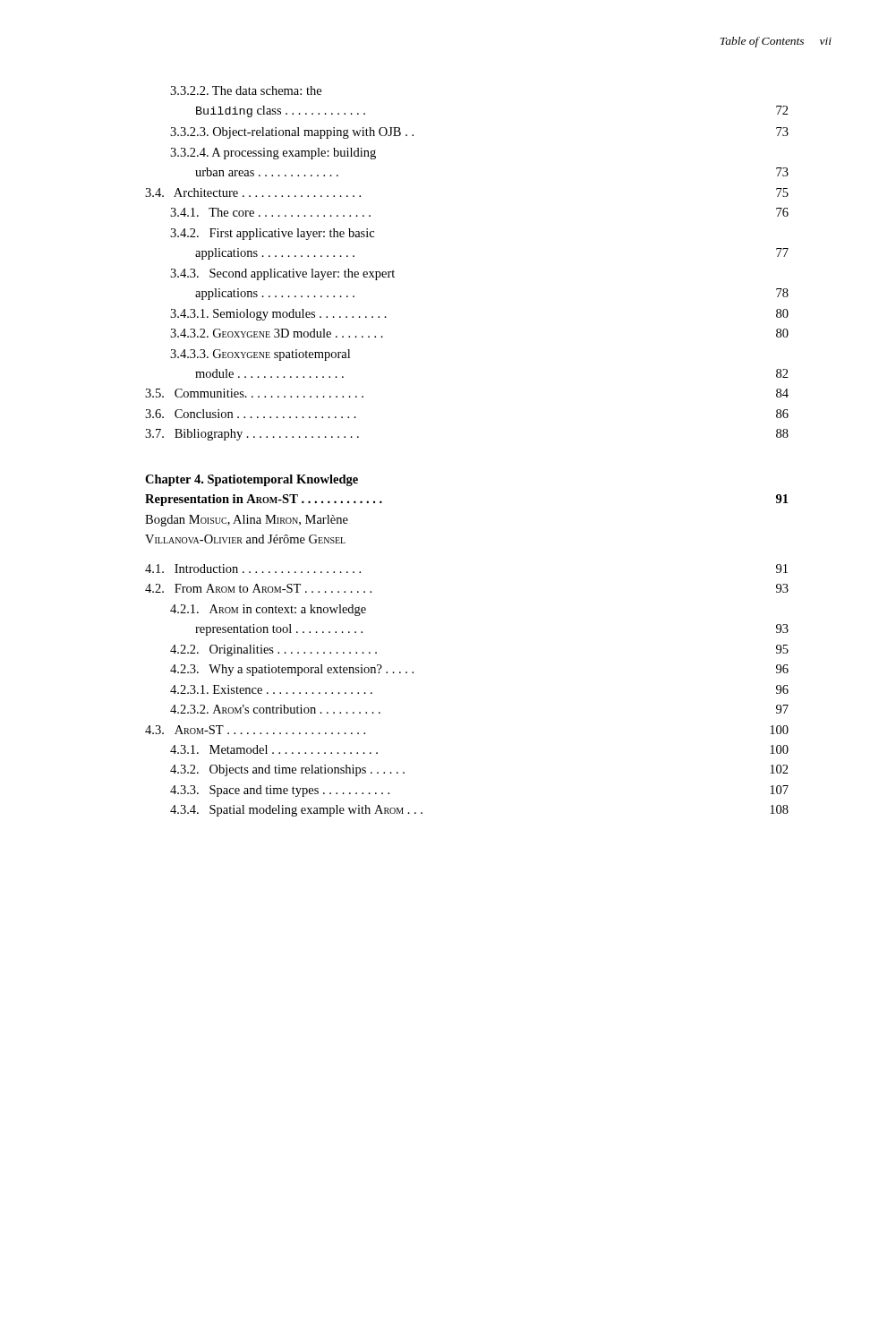Locate the list item that reads "3.4.3.2. Geoxygene 3D module ."
896x1343 pixels.
pyautogui.click(x=255, y=333)
